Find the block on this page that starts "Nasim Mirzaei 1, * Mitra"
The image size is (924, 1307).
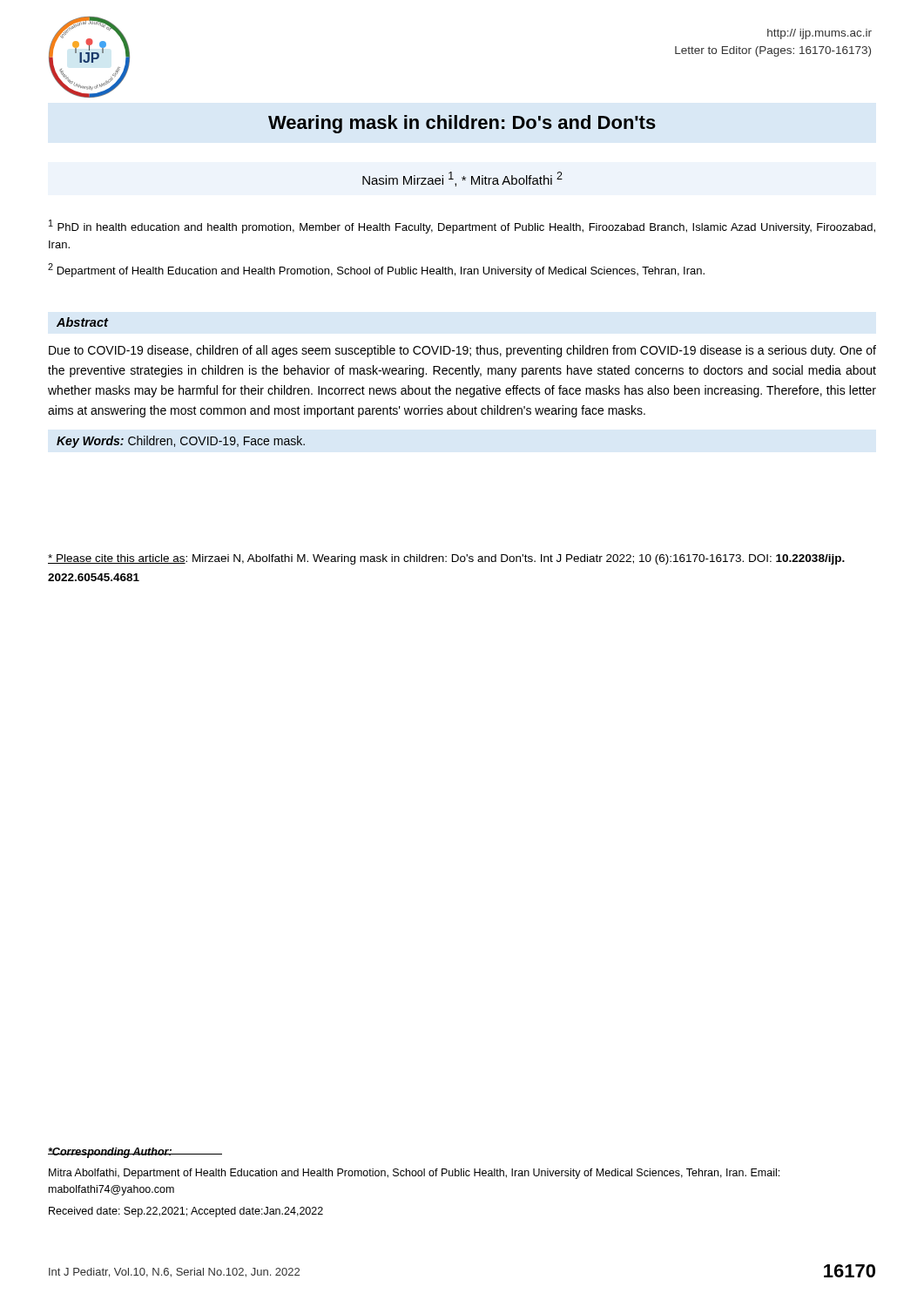[x=462, y=179]
